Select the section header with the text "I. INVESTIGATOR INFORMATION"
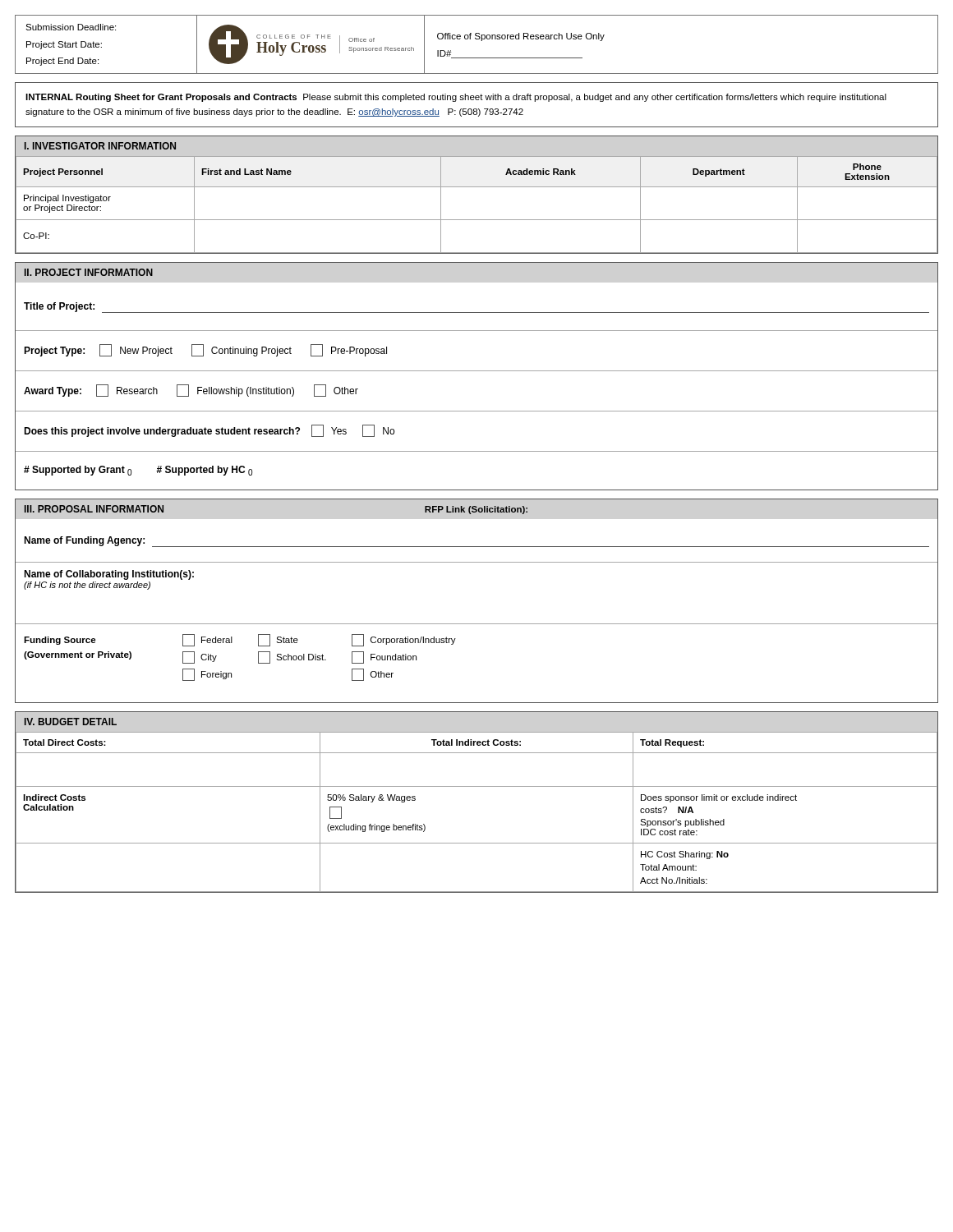953x1232 pixels. (x=100, y=146)
